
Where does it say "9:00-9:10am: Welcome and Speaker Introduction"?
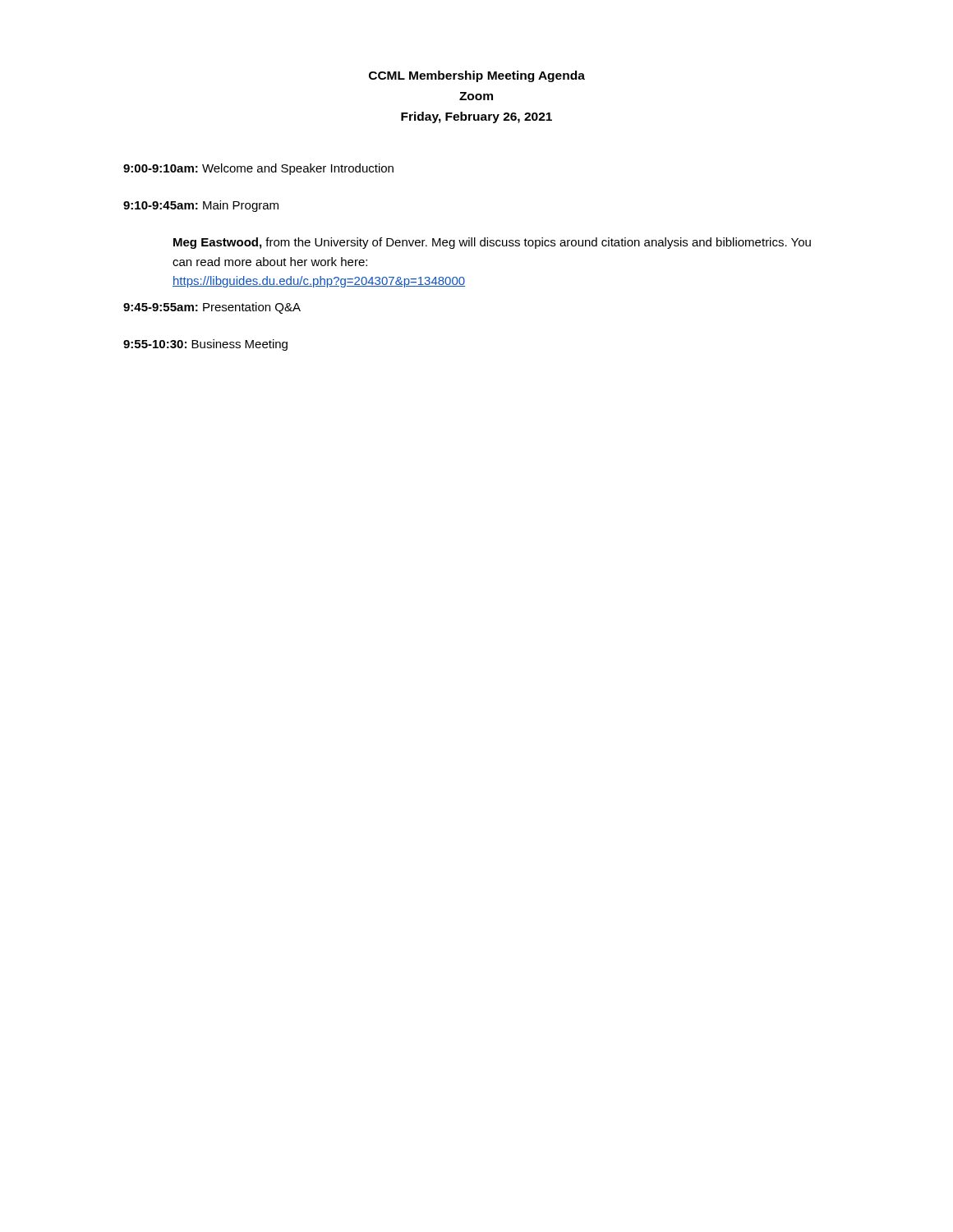[x=259, y=168]
